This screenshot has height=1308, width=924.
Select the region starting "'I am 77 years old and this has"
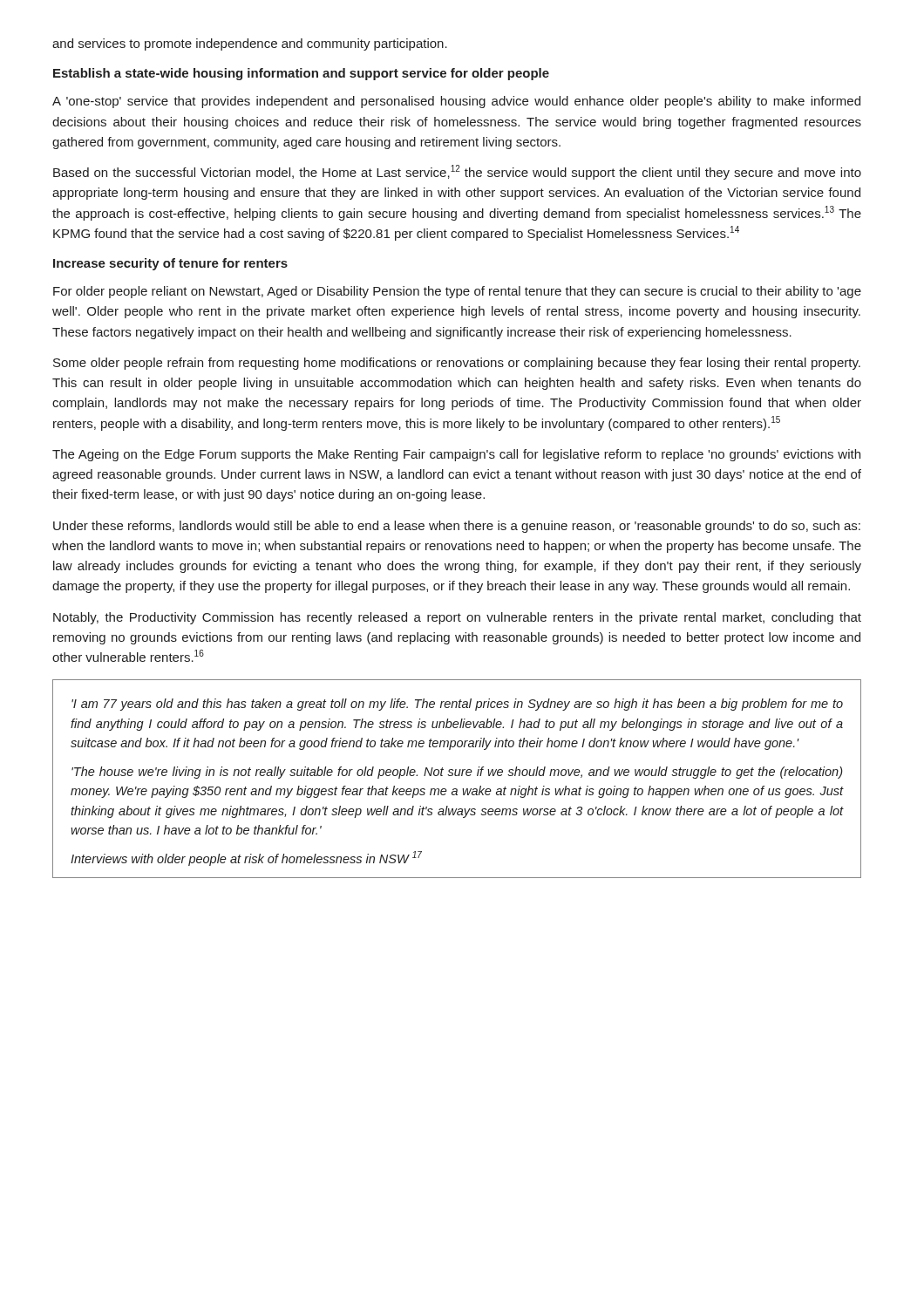(x=457, y=781)
